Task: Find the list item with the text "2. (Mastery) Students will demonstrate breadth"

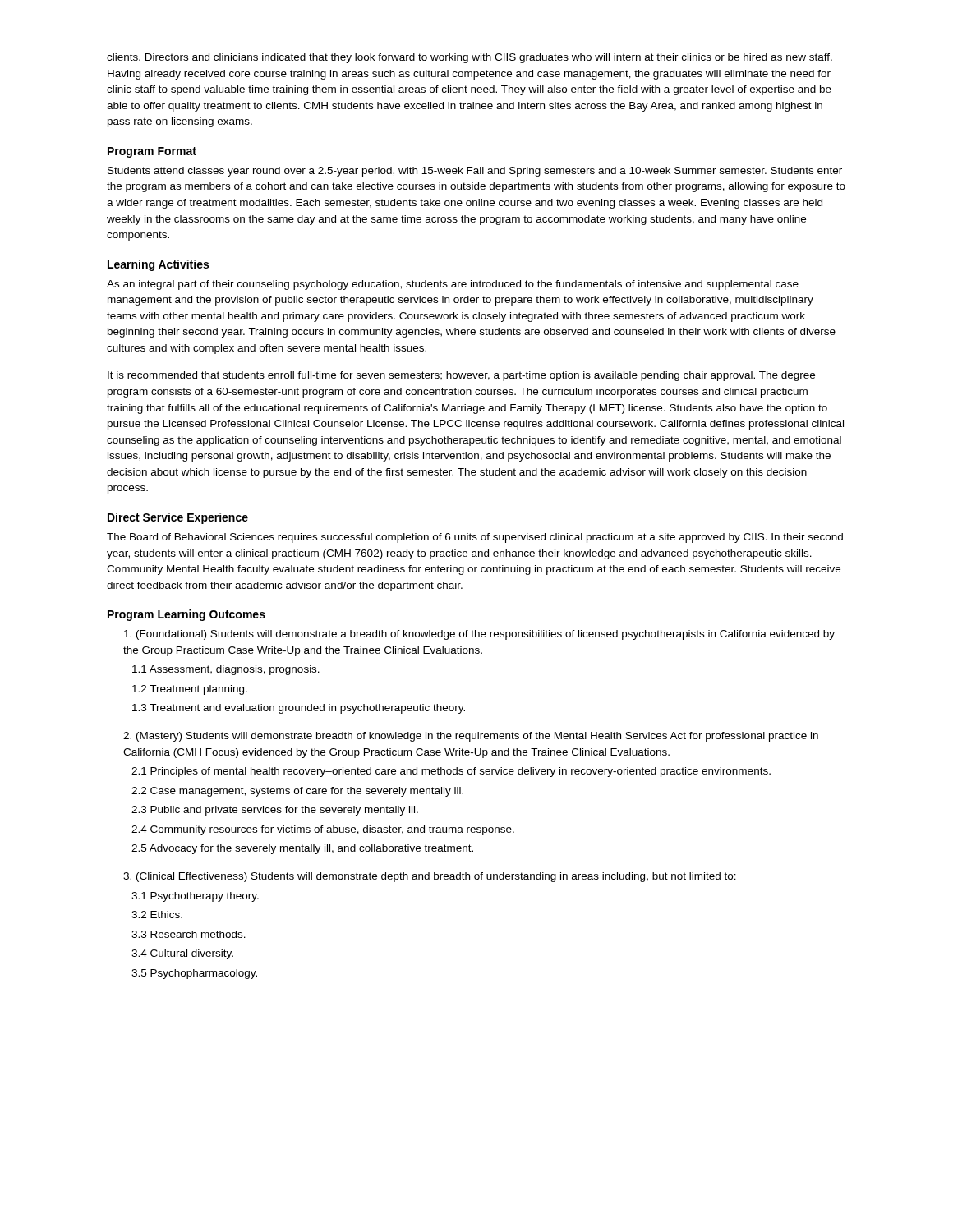Action: coord(471,744)
